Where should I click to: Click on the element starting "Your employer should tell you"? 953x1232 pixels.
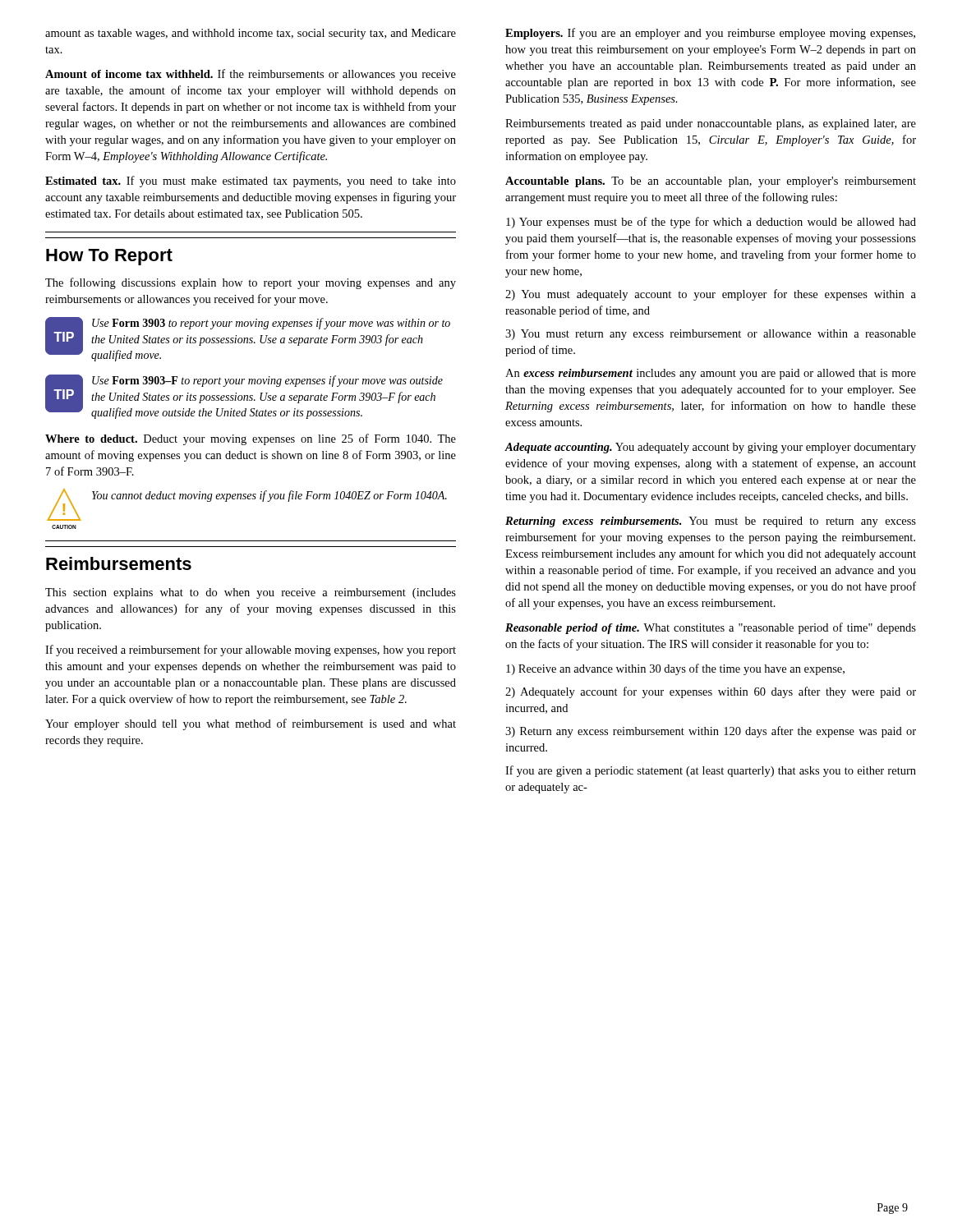(251, 731)
